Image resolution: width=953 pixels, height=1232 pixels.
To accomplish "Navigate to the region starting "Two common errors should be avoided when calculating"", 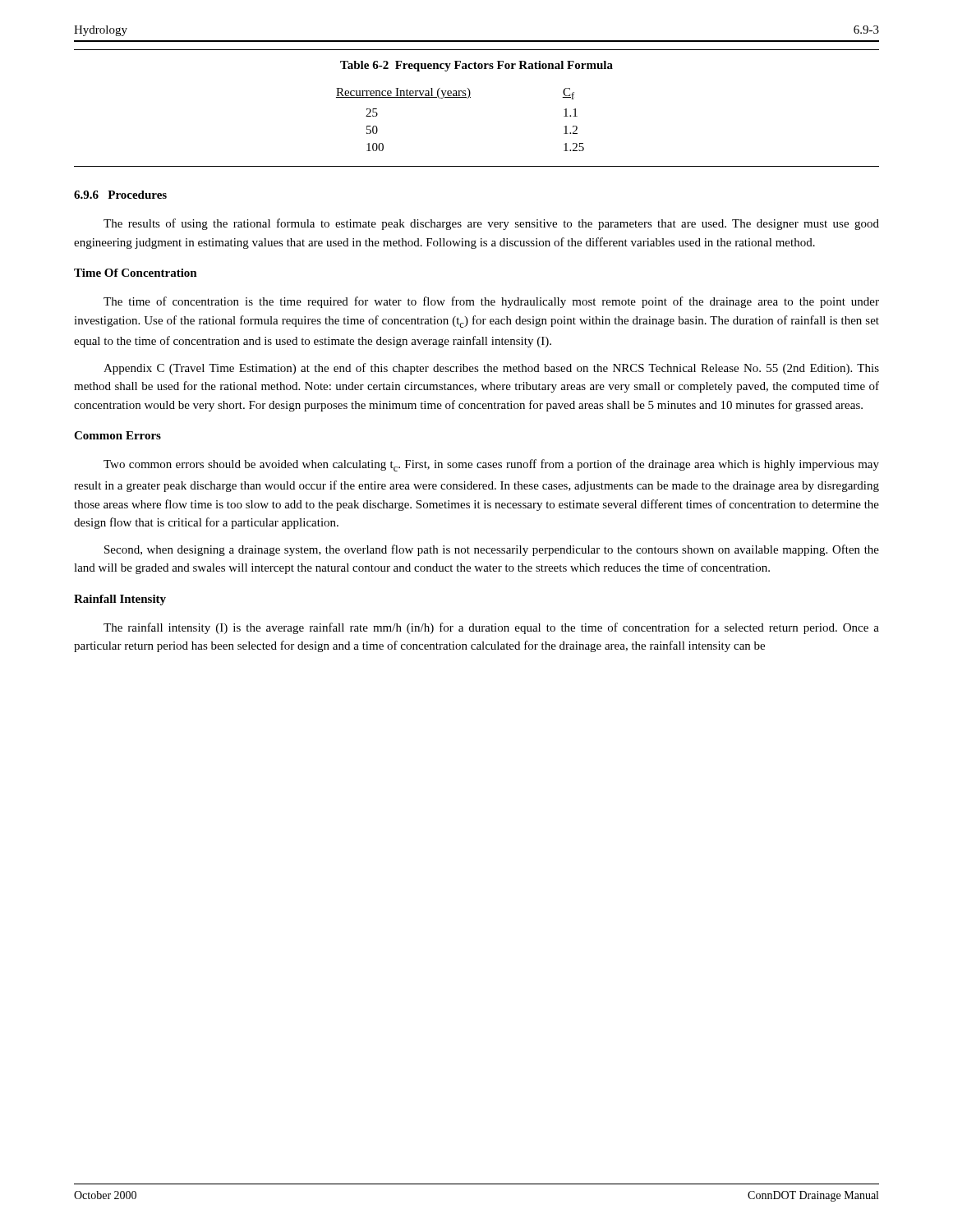I will pyautogui.click(x=476, y=493).
